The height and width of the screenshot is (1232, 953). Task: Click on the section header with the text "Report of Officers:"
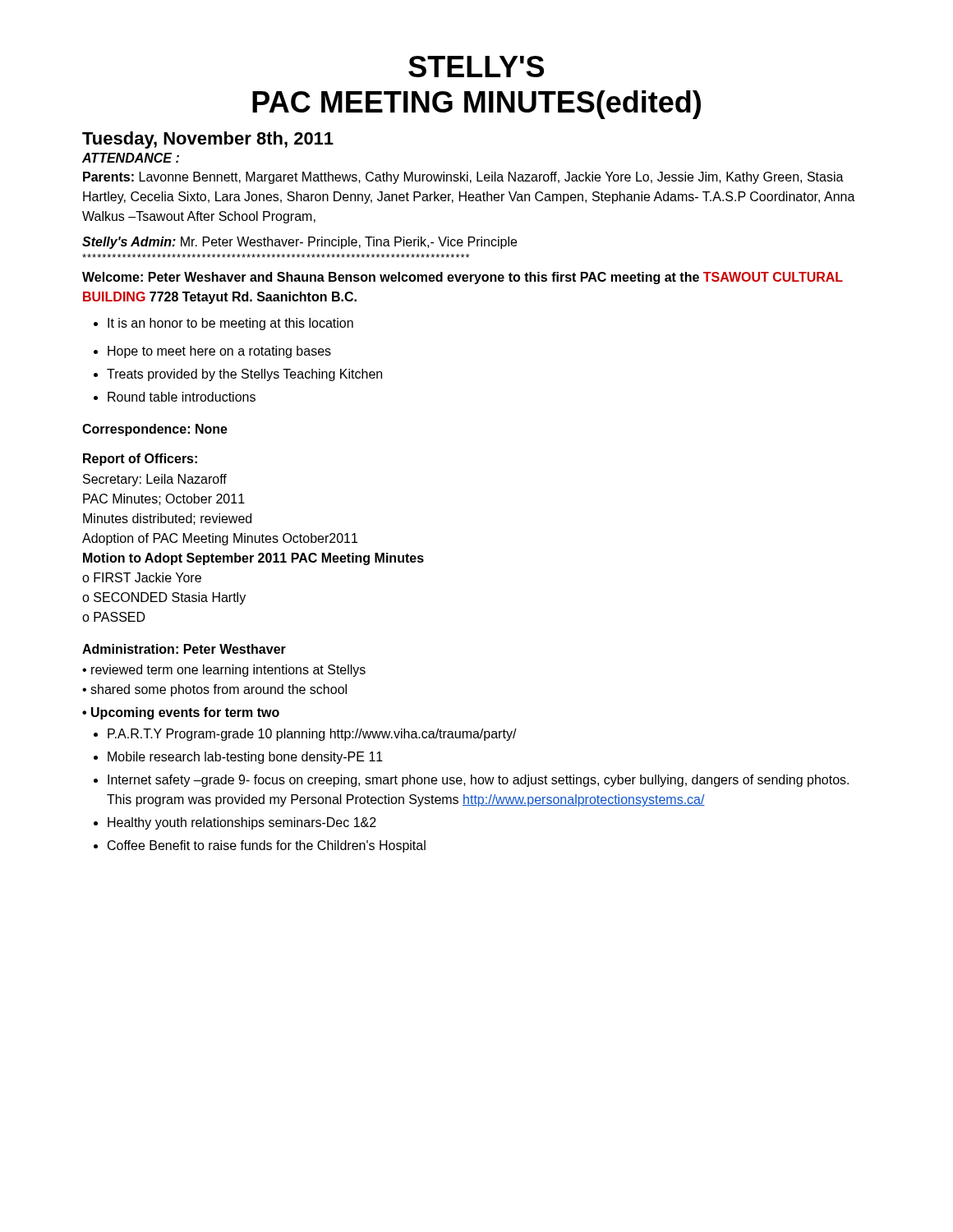point(140,460)
